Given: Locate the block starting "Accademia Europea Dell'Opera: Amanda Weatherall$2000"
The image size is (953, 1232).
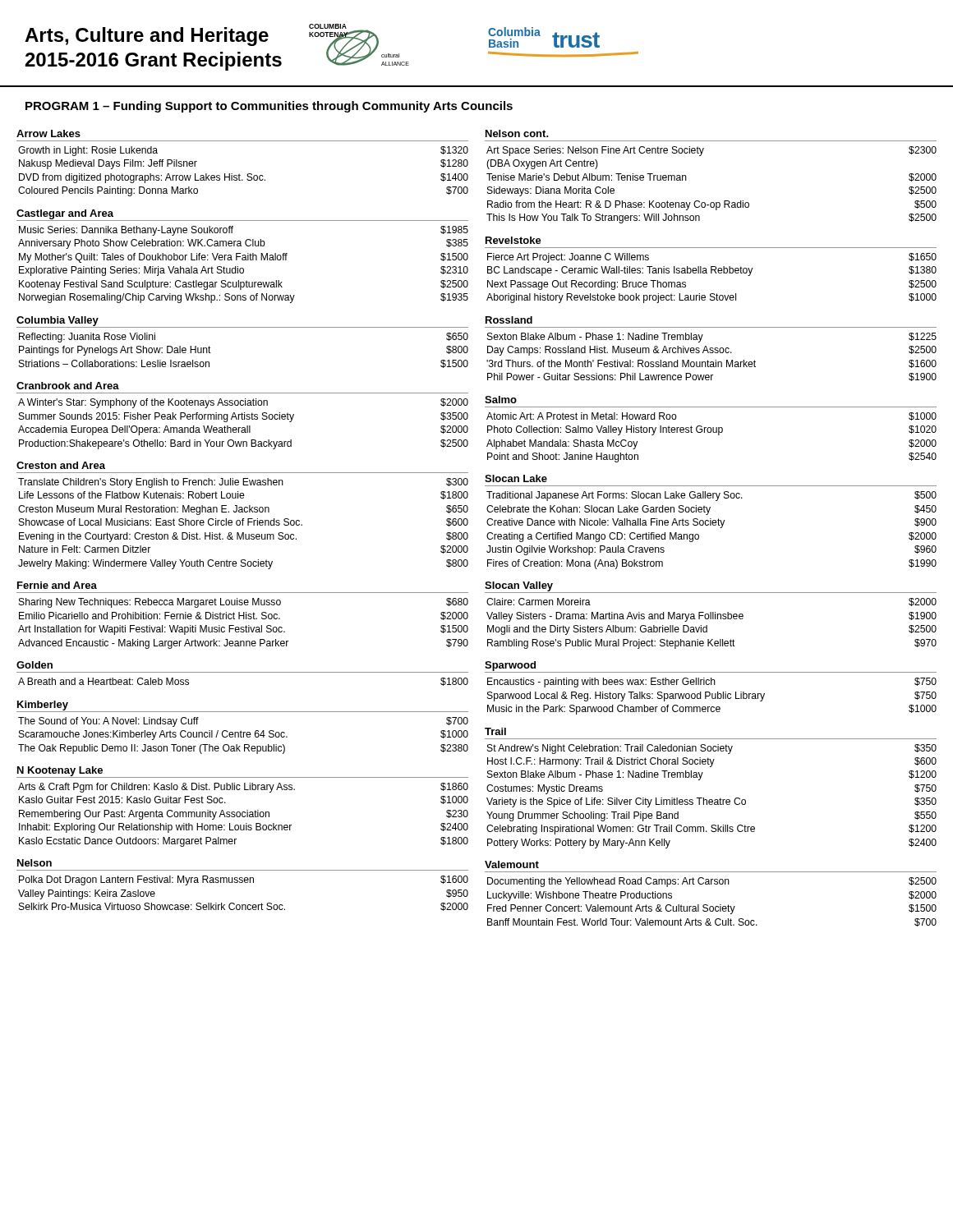Looking at the screenshot, I should (243, 430).
